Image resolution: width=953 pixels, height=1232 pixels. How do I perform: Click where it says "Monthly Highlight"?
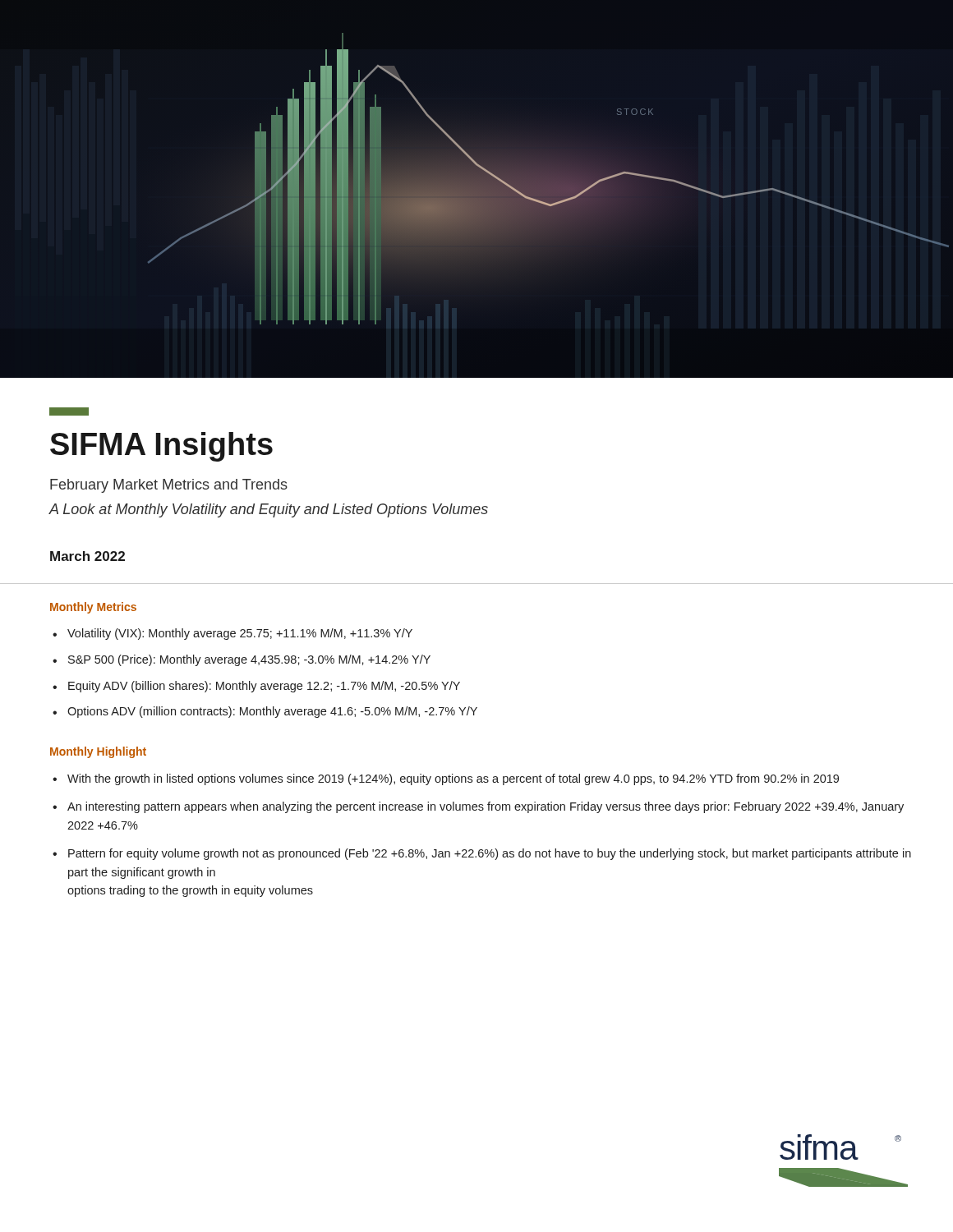98,752
